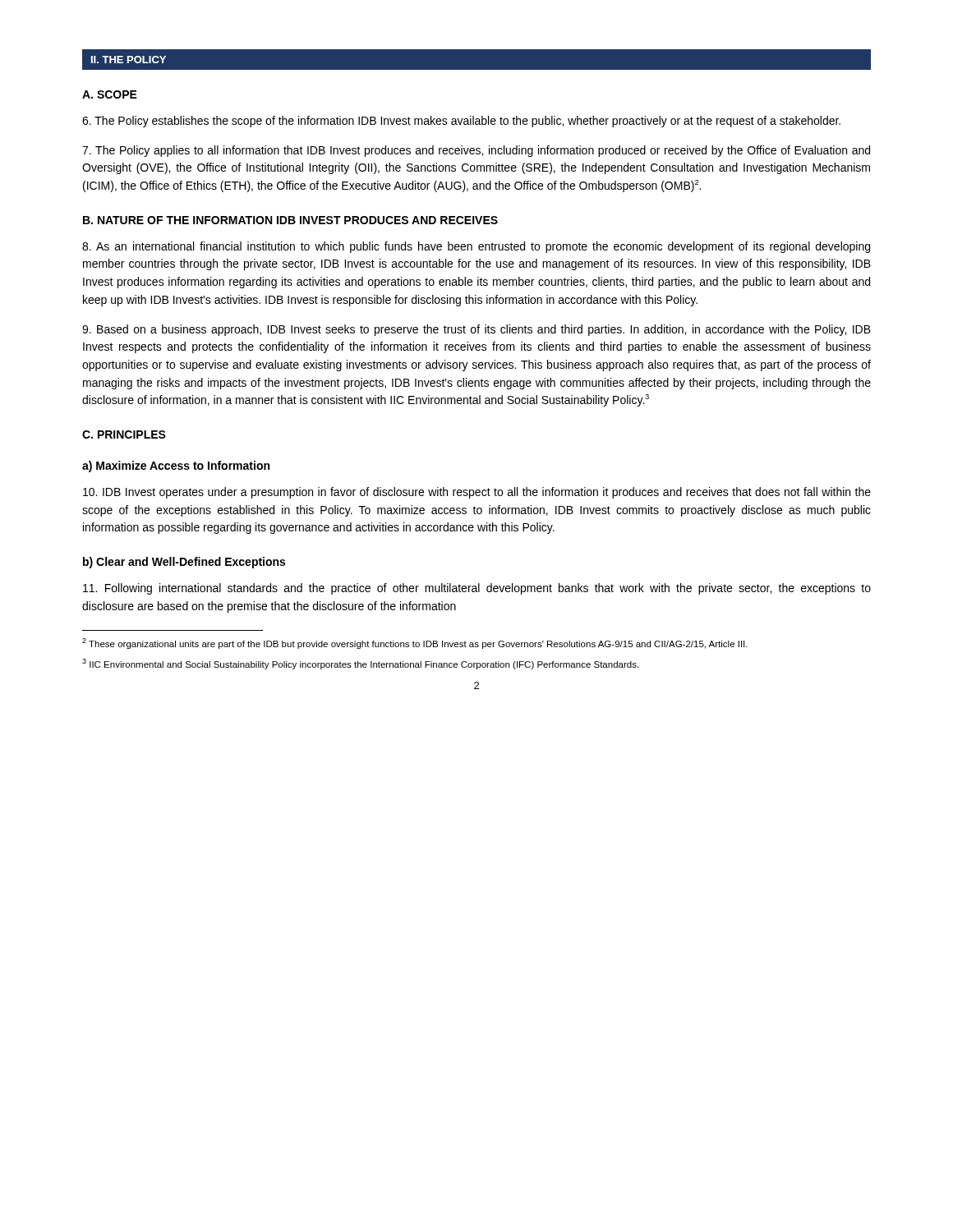The image size is (953, 1232).
Task: Find the section header that says "A. SCOPE"
Action: [x=110, y=94]
